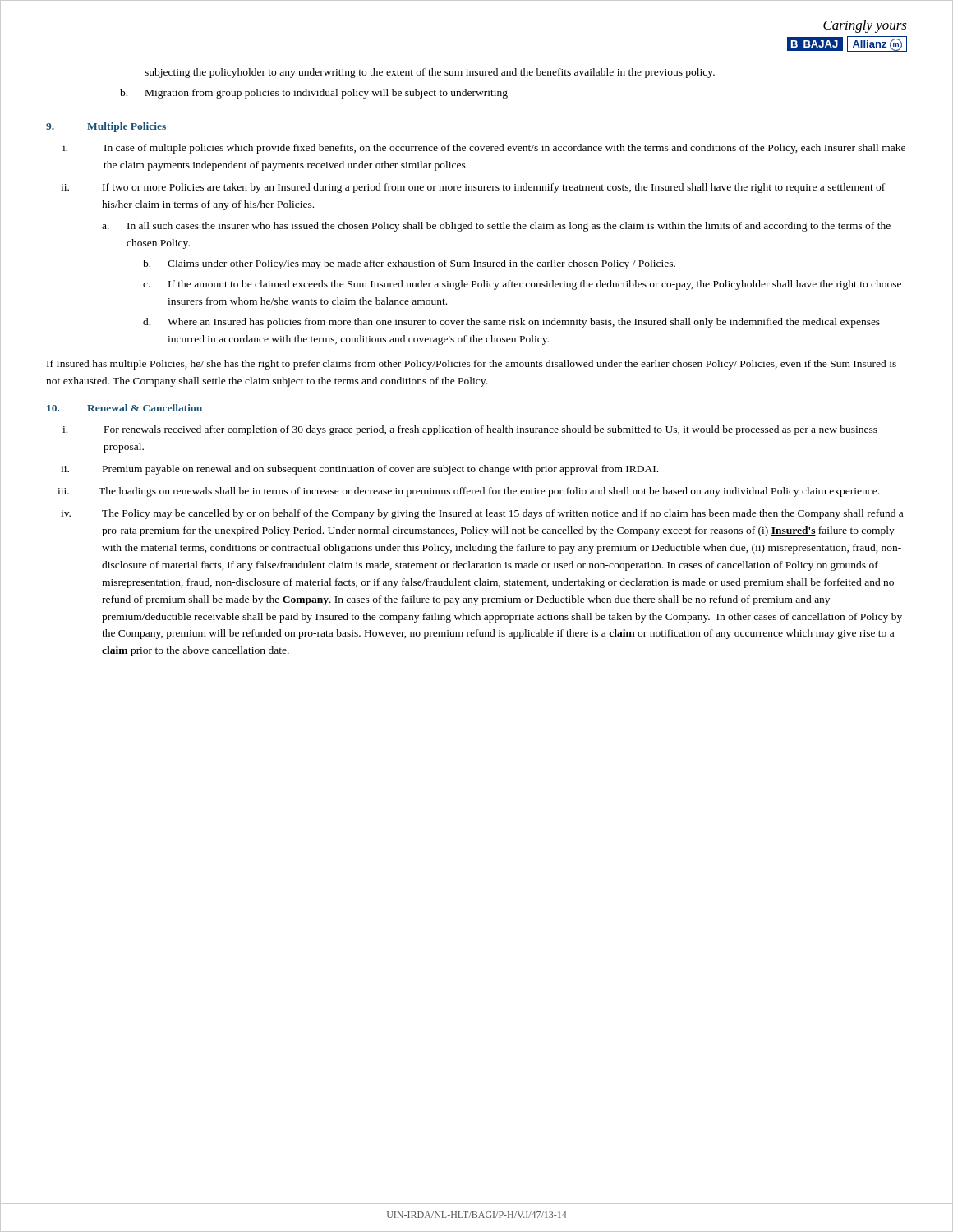Locate the block of text that opens with "iv. The Policy may"
Screen dimensions: 1232x953
click(476, 582)
